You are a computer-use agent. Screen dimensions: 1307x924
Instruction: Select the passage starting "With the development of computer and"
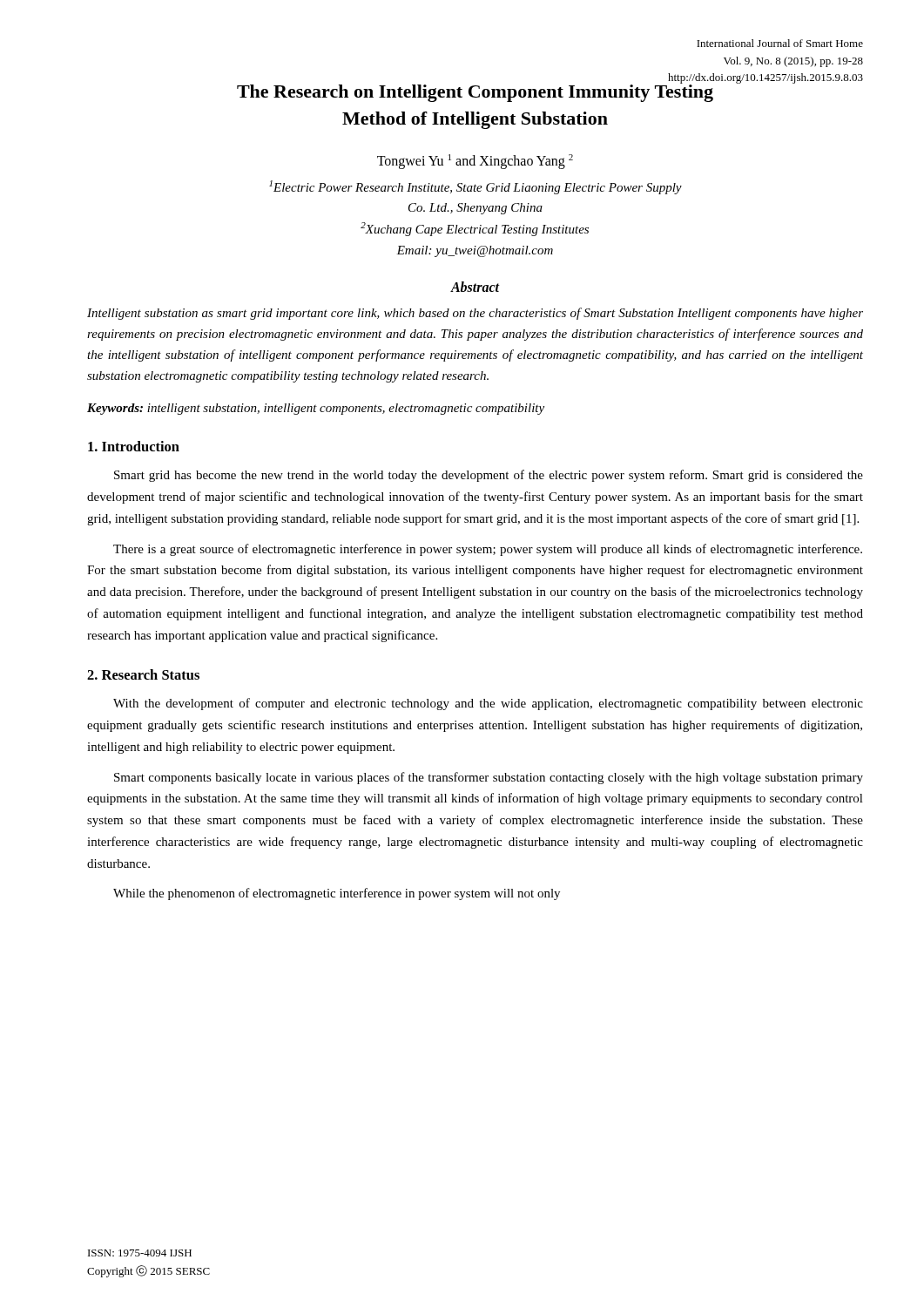pyautogui.click(x=475, y=799)
